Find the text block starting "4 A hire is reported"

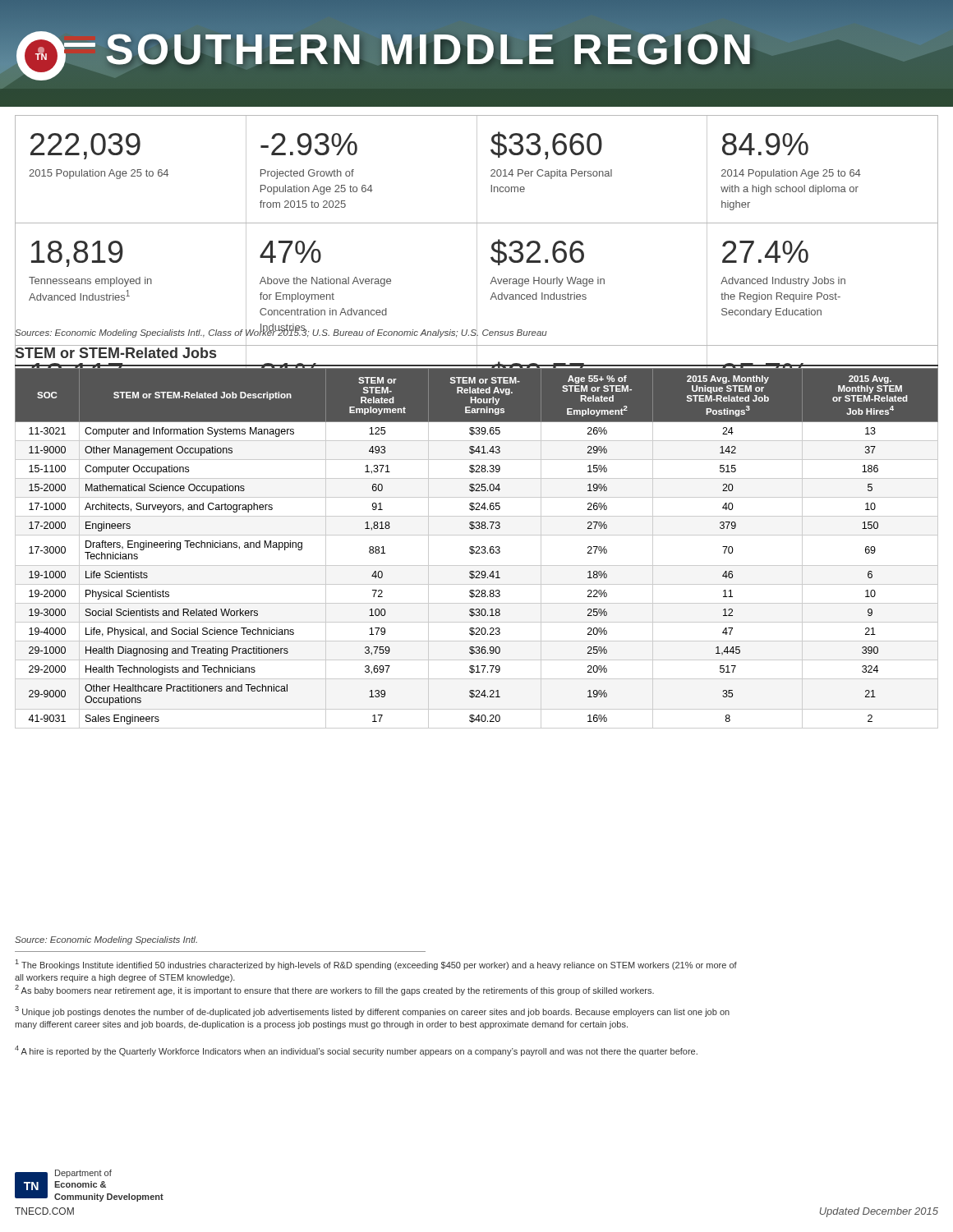coord(356,1050)
